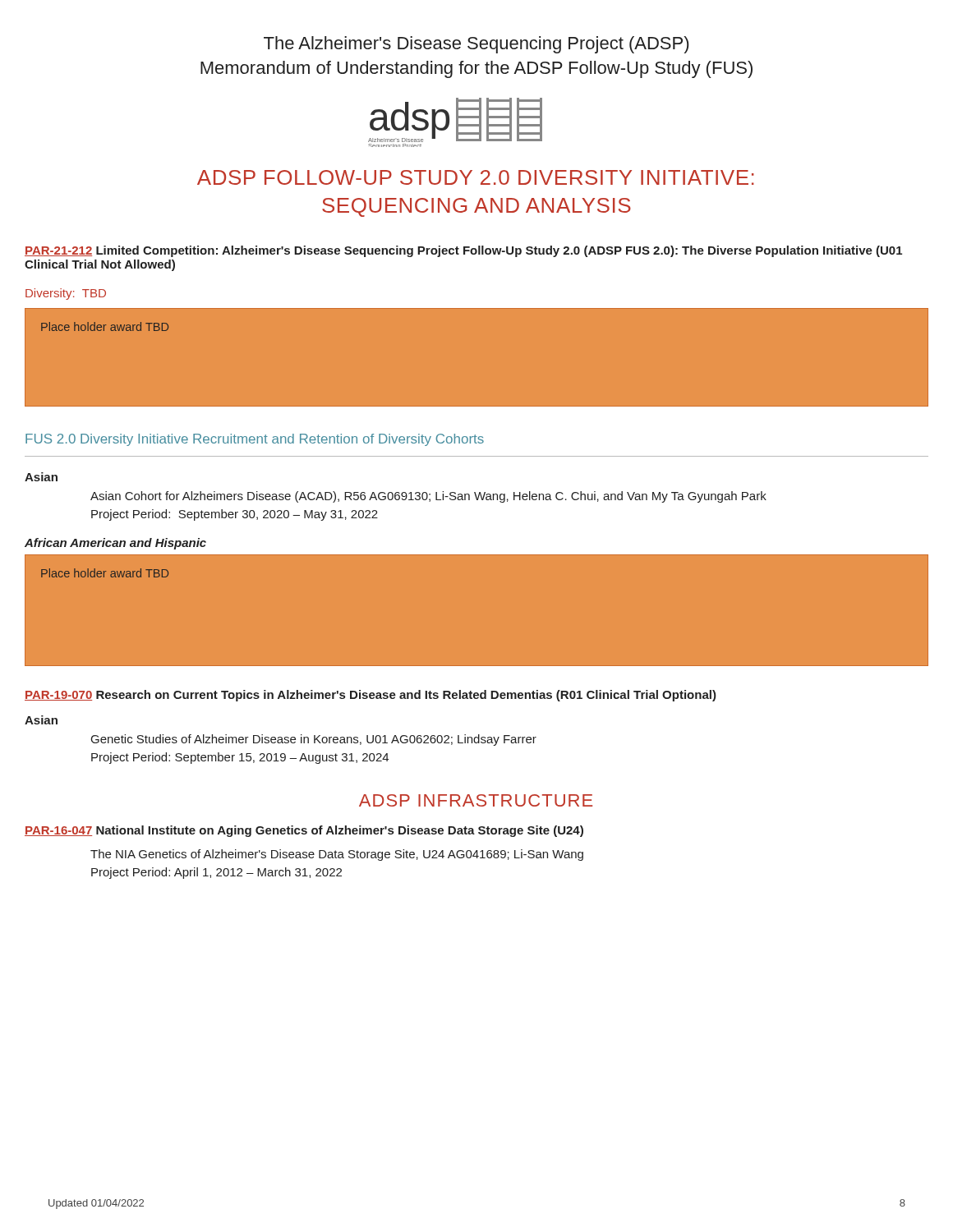Locate the section header that says "FUS 2.0 Diversity Initiative Recruitment and Retention of"
953x1232 pixels.
coord(254,439)
